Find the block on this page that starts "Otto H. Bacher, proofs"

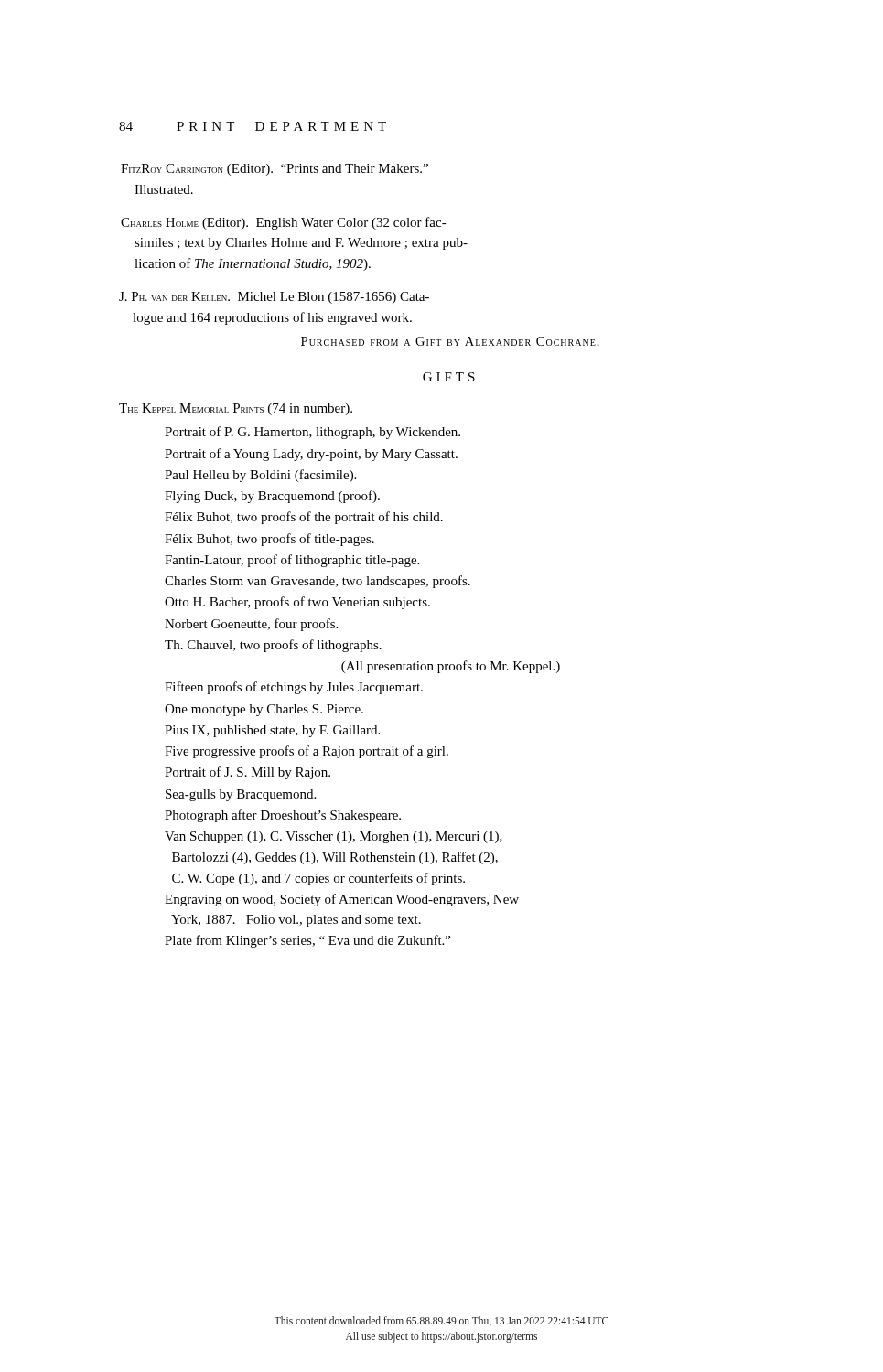point(298,602)
